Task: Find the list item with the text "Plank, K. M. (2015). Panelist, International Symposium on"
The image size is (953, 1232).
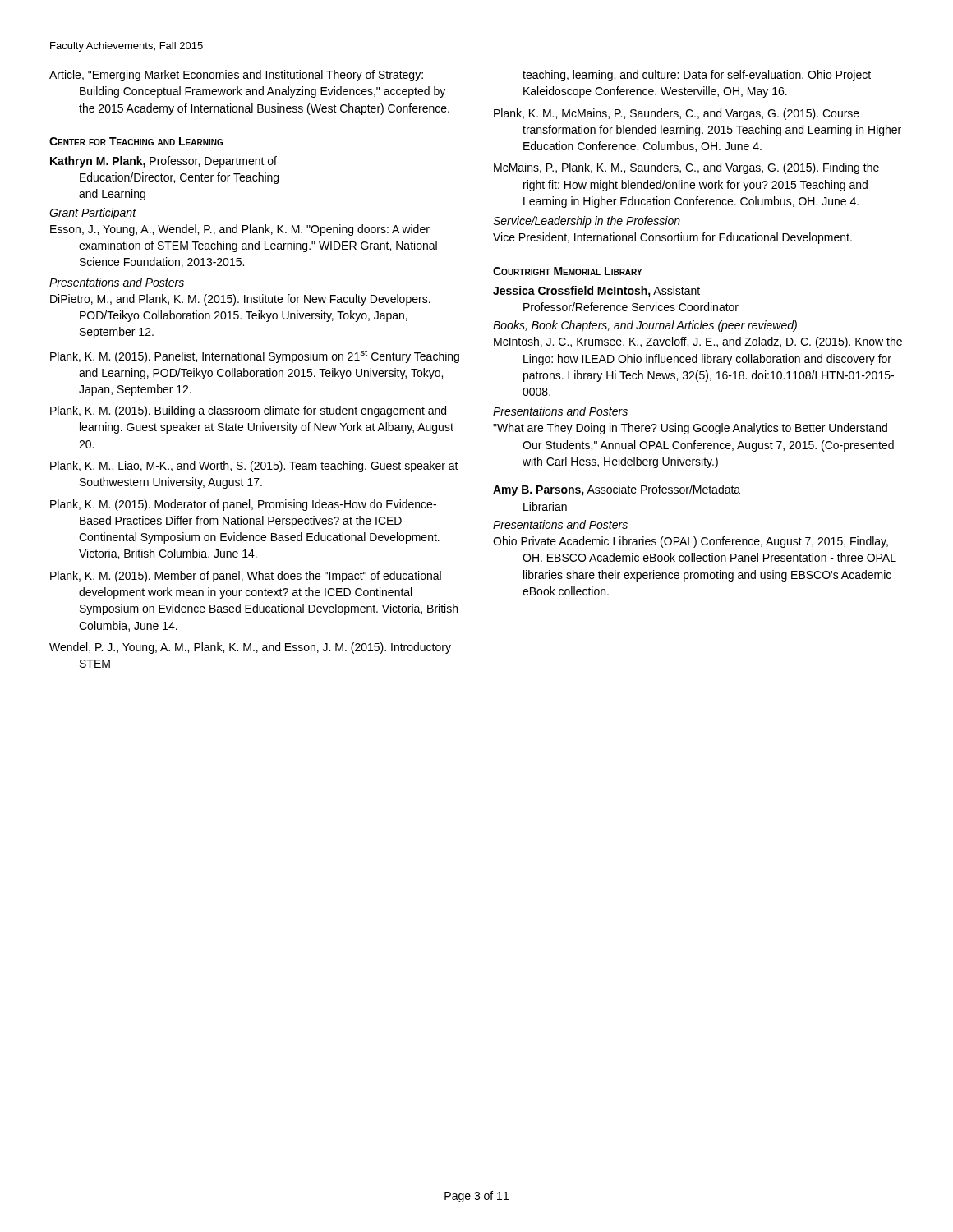Action: click(255, 371)
